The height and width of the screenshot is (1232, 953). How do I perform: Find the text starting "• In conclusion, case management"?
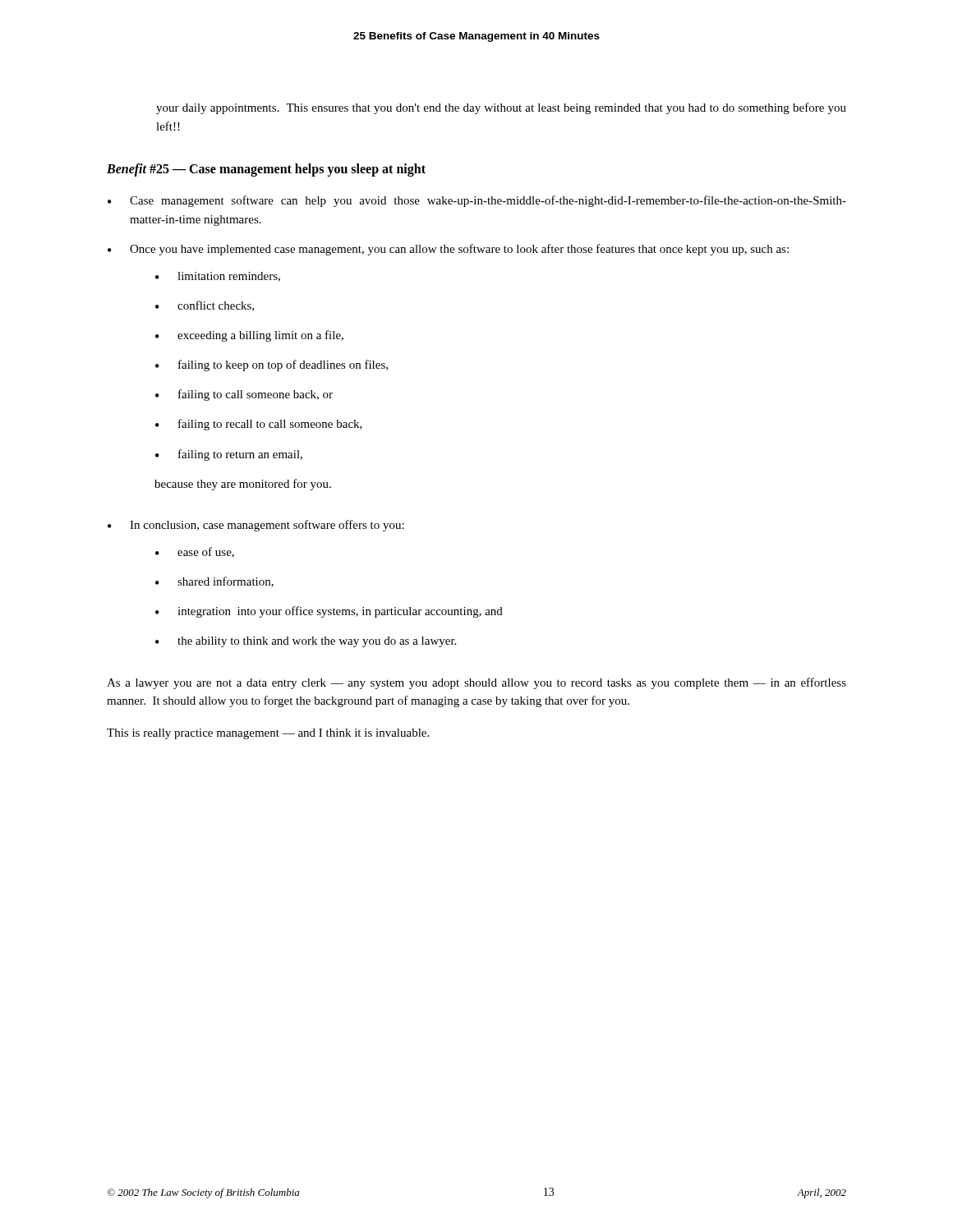tap(256, 526)
